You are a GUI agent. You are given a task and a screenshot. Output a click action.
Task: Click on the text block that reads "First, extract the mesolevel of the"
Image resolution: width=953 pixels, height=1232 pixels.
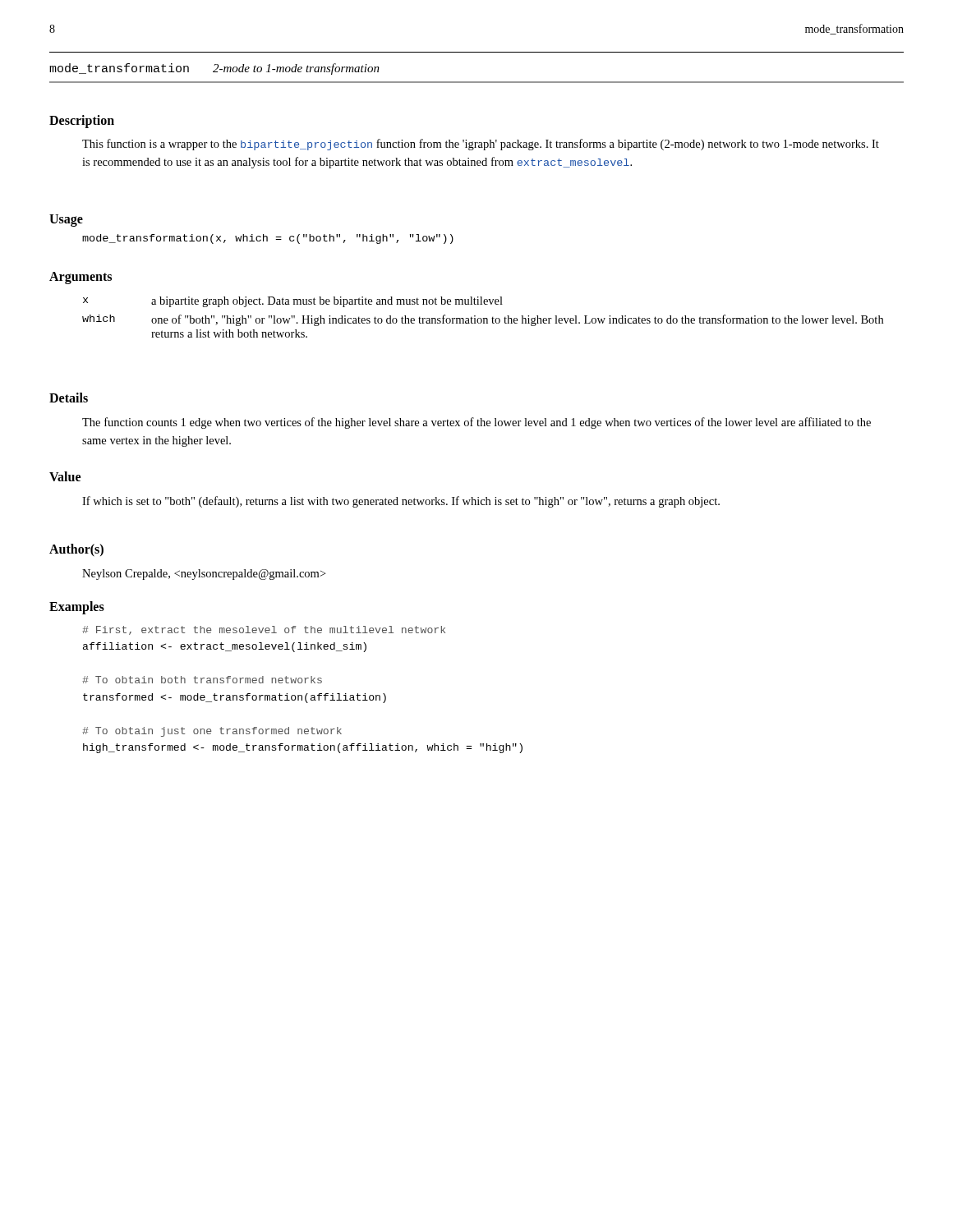point(264,630)
